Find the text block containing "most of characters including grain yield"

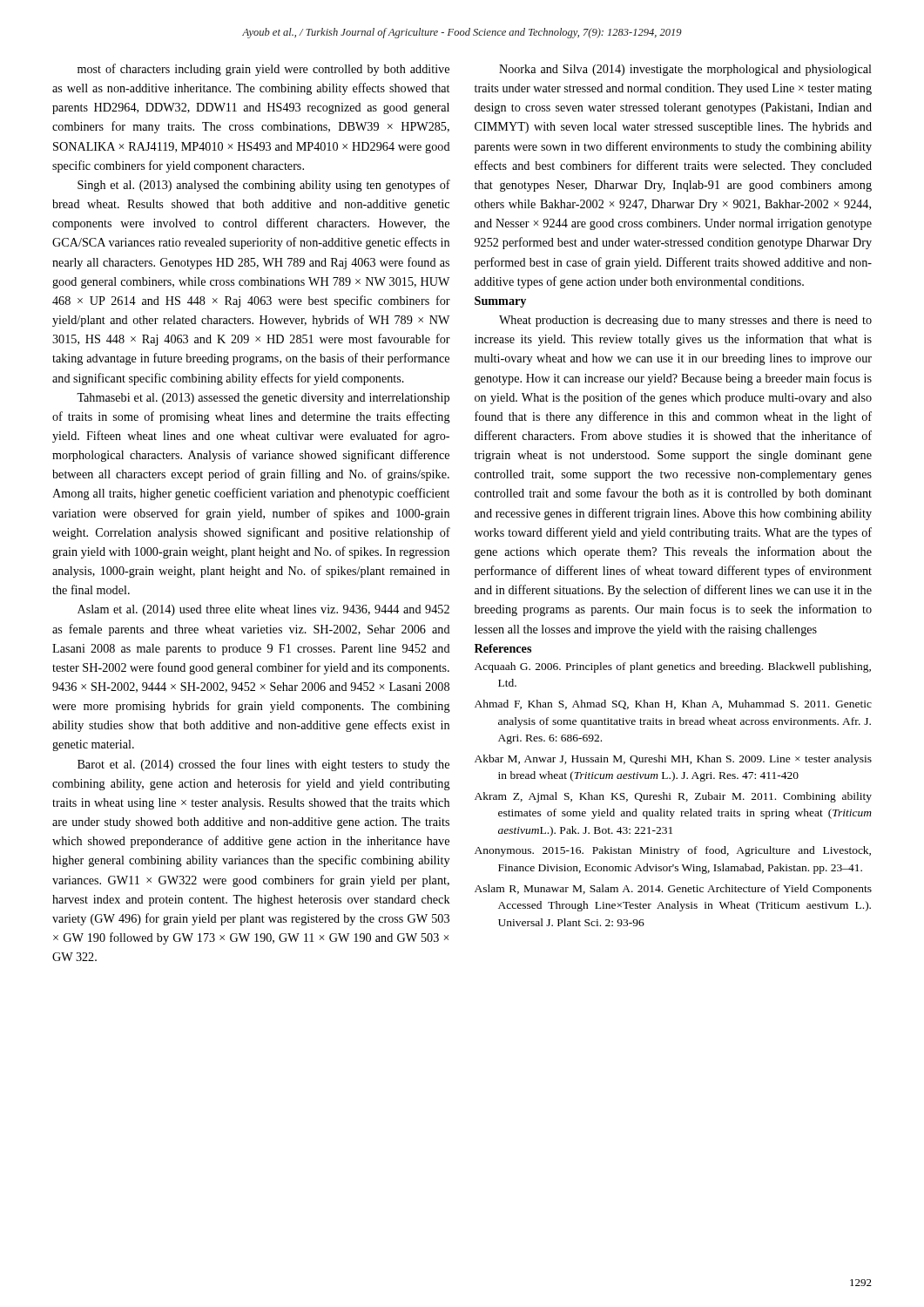tap(251, 117)
